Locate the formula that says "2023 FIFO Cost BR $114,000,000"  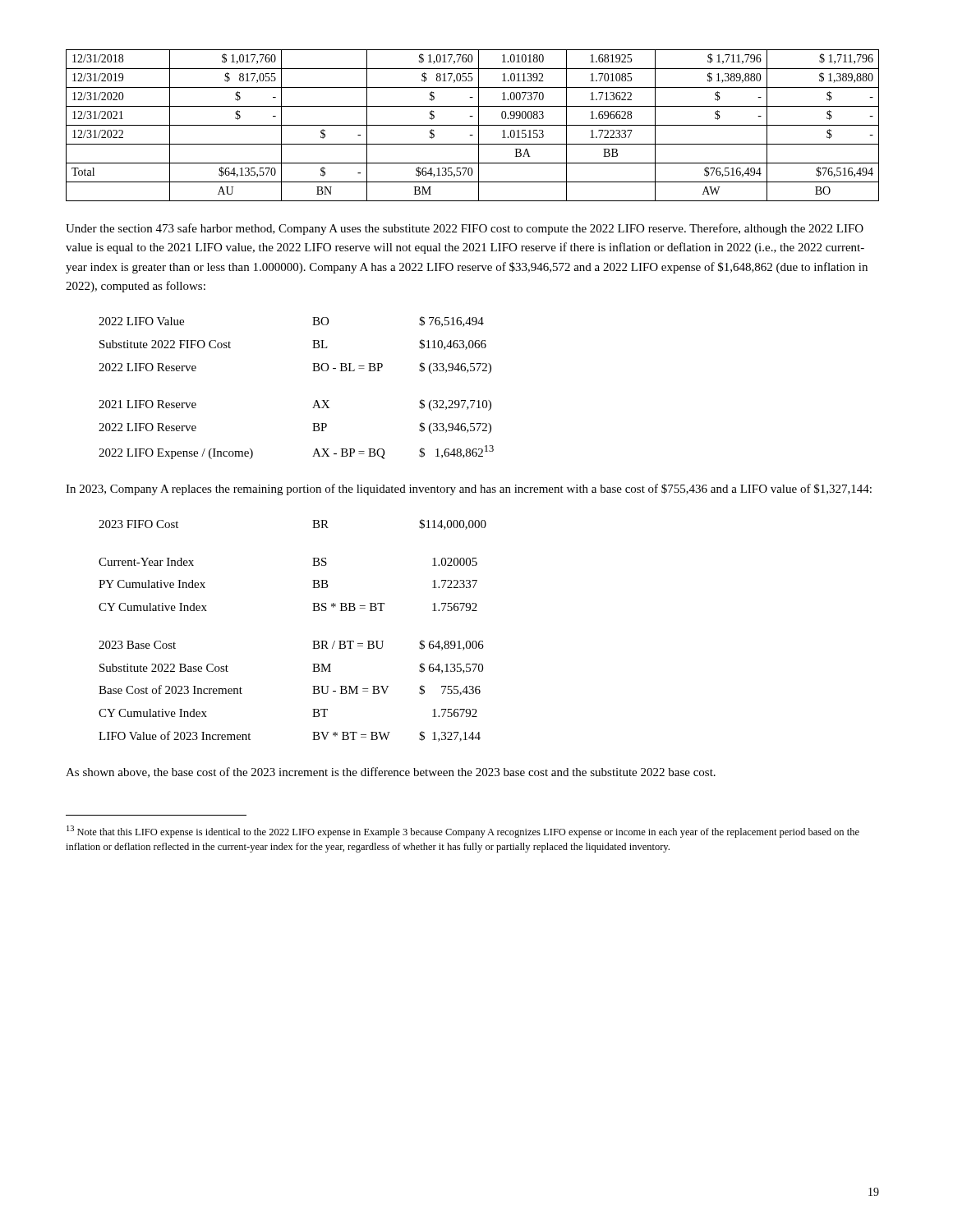[x=489, y=525]
